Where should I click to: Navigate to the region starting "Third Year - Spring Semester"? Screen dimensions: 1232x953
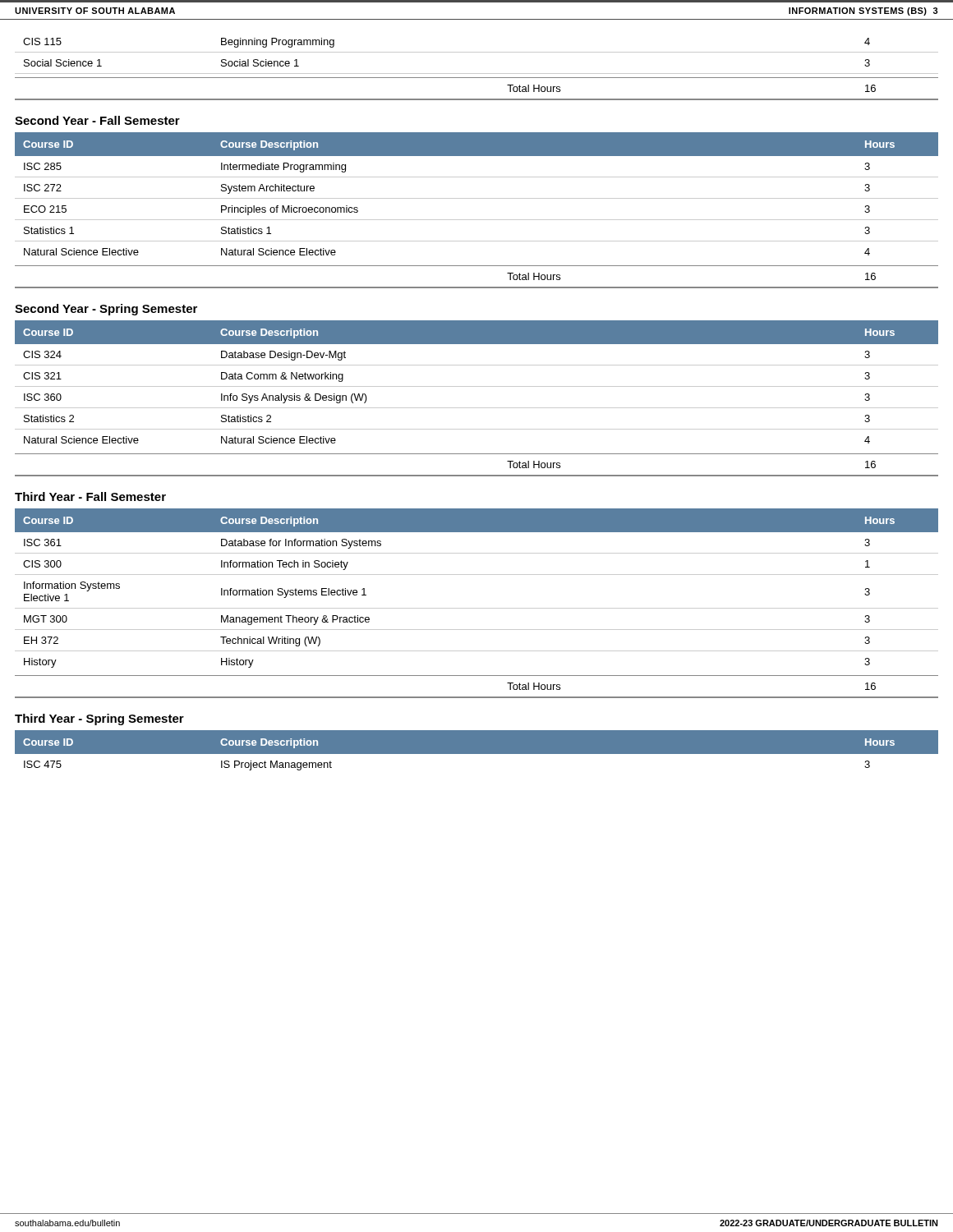coord(99,718)
